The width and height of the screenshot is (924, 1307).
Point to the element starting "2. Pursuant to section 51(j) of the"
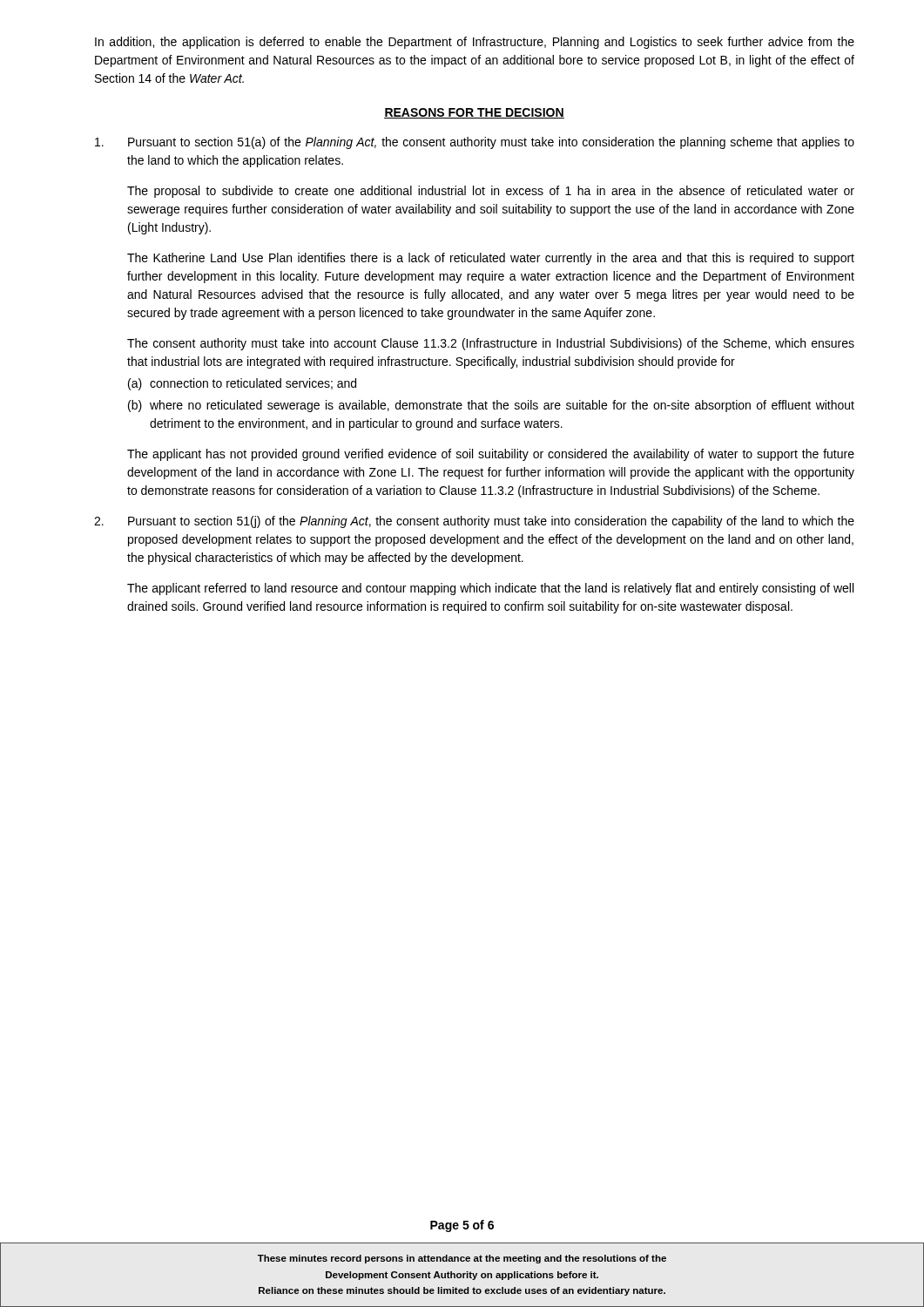pyautogui.click(x=474, y=540)
